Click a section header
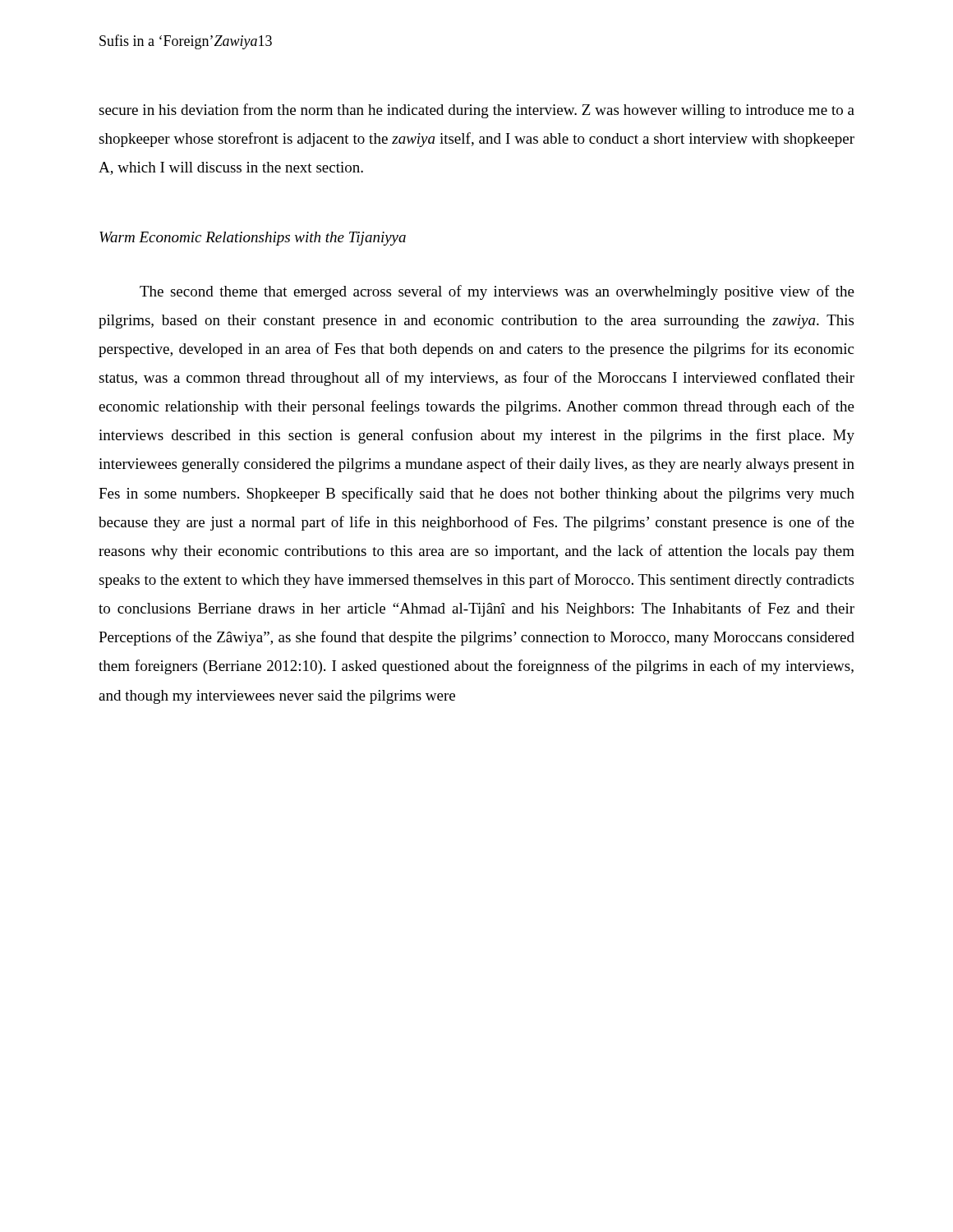The image size is (953, 1232). pos(252,237)
